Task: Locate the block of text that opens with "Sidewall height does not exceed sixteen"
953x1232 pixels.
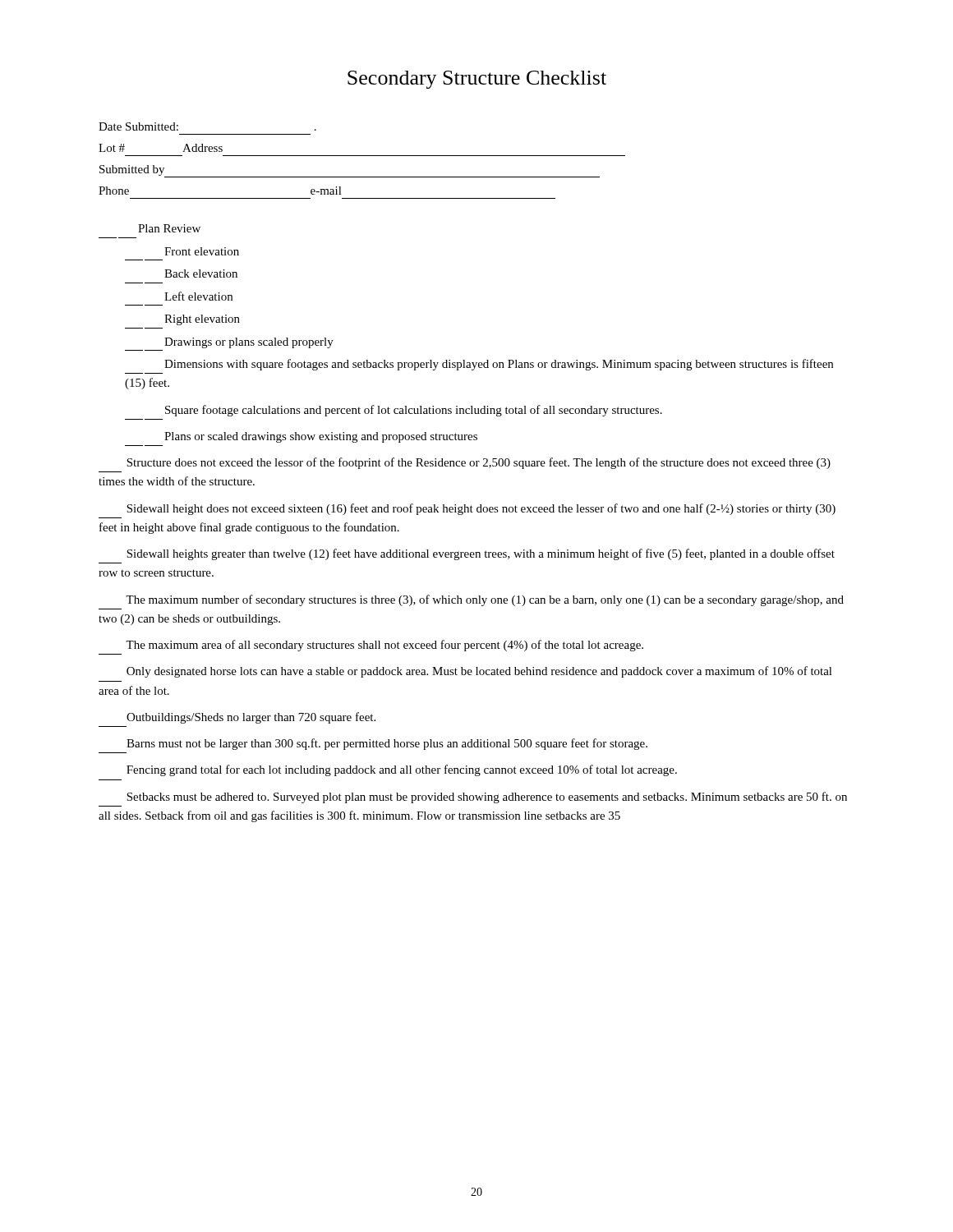Action: click(467, 516)
